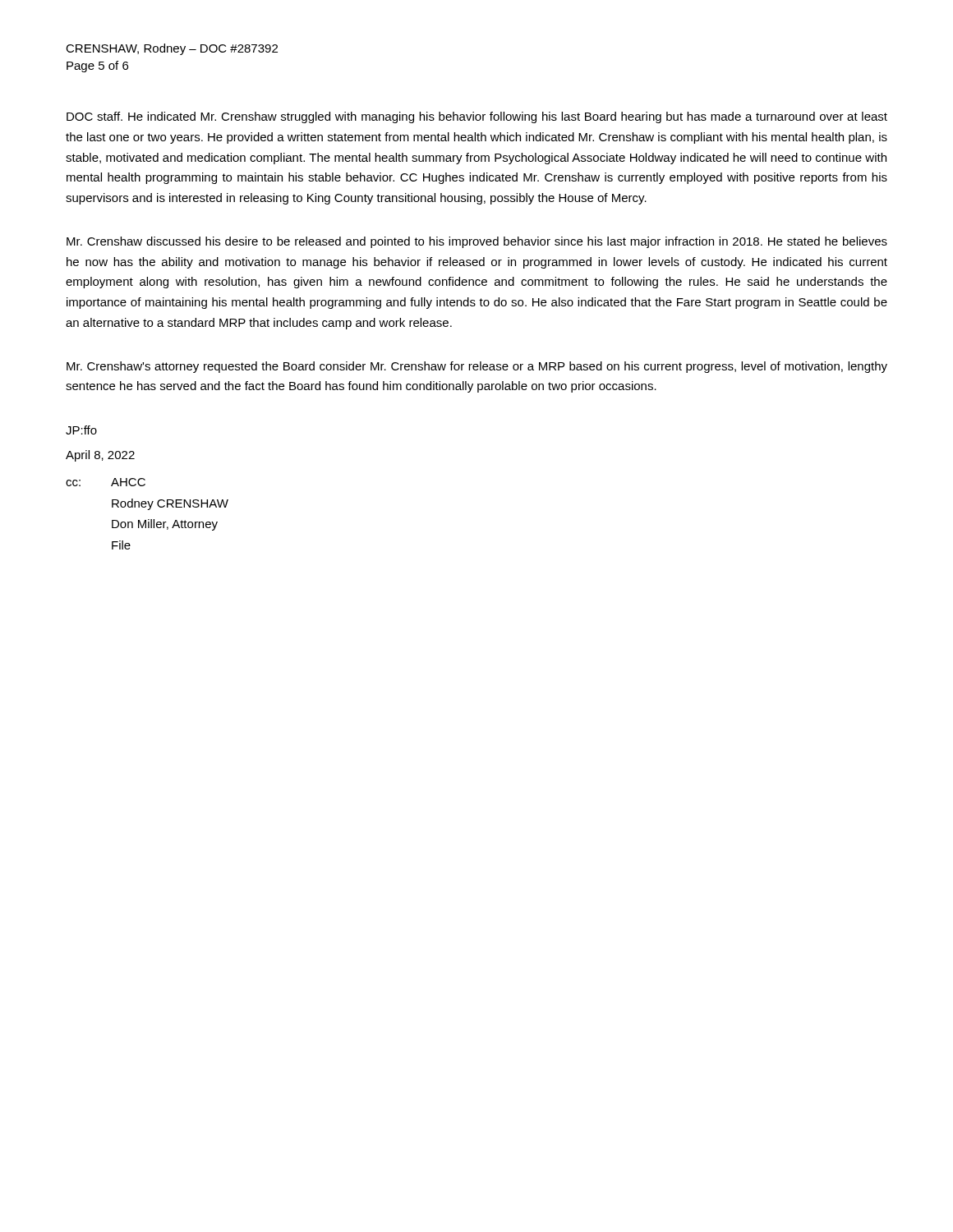Click where it says "cc: AHCC Rodney CRENSHAW Don Miller, Attorney File"
This screenshot has height=1232, width=953.
pos(147,513)
